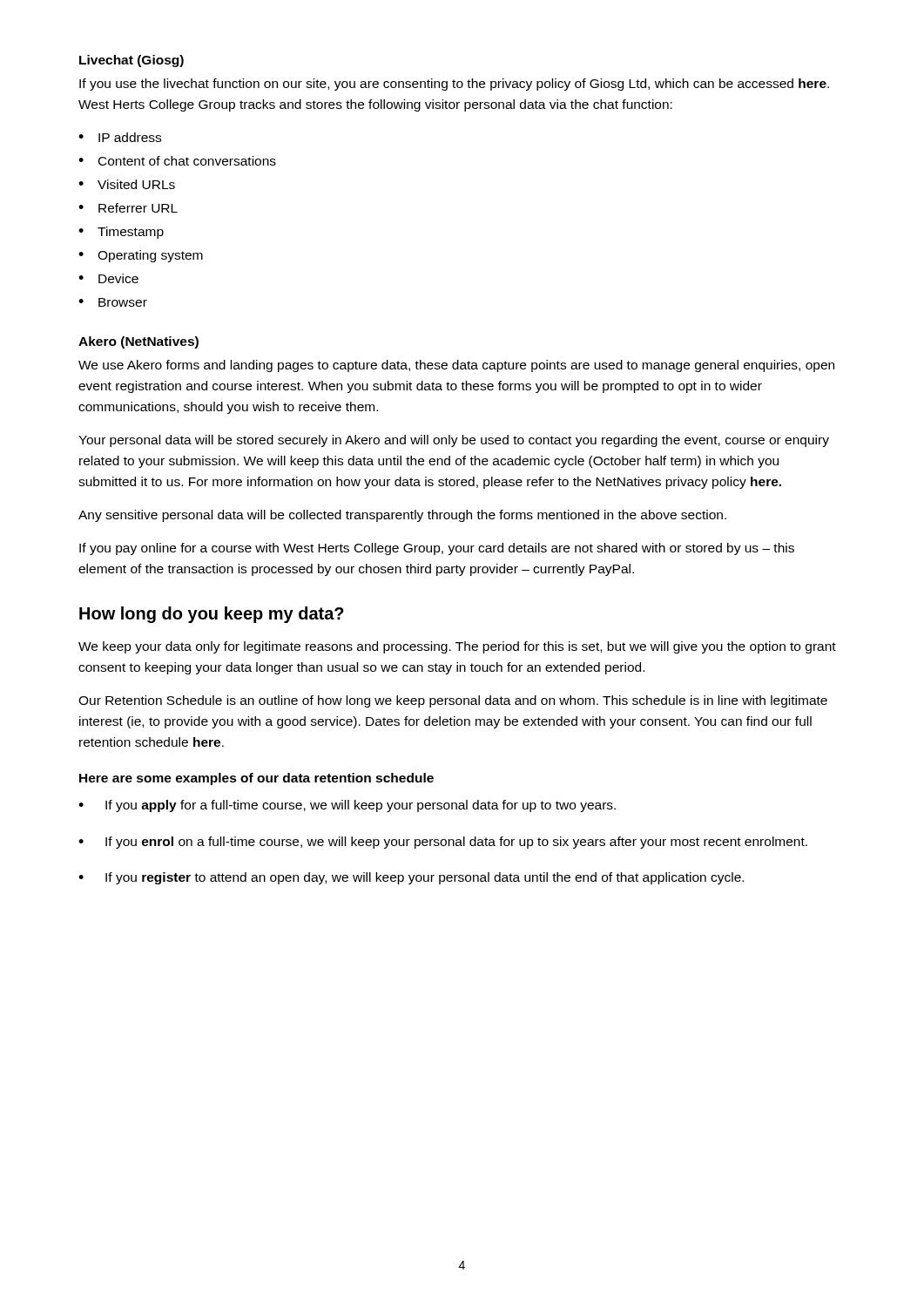The width and height of the screenshot is (924, 1307).
Task: Find "• Content of chat conversations" on this page
Action: point(177,161)
